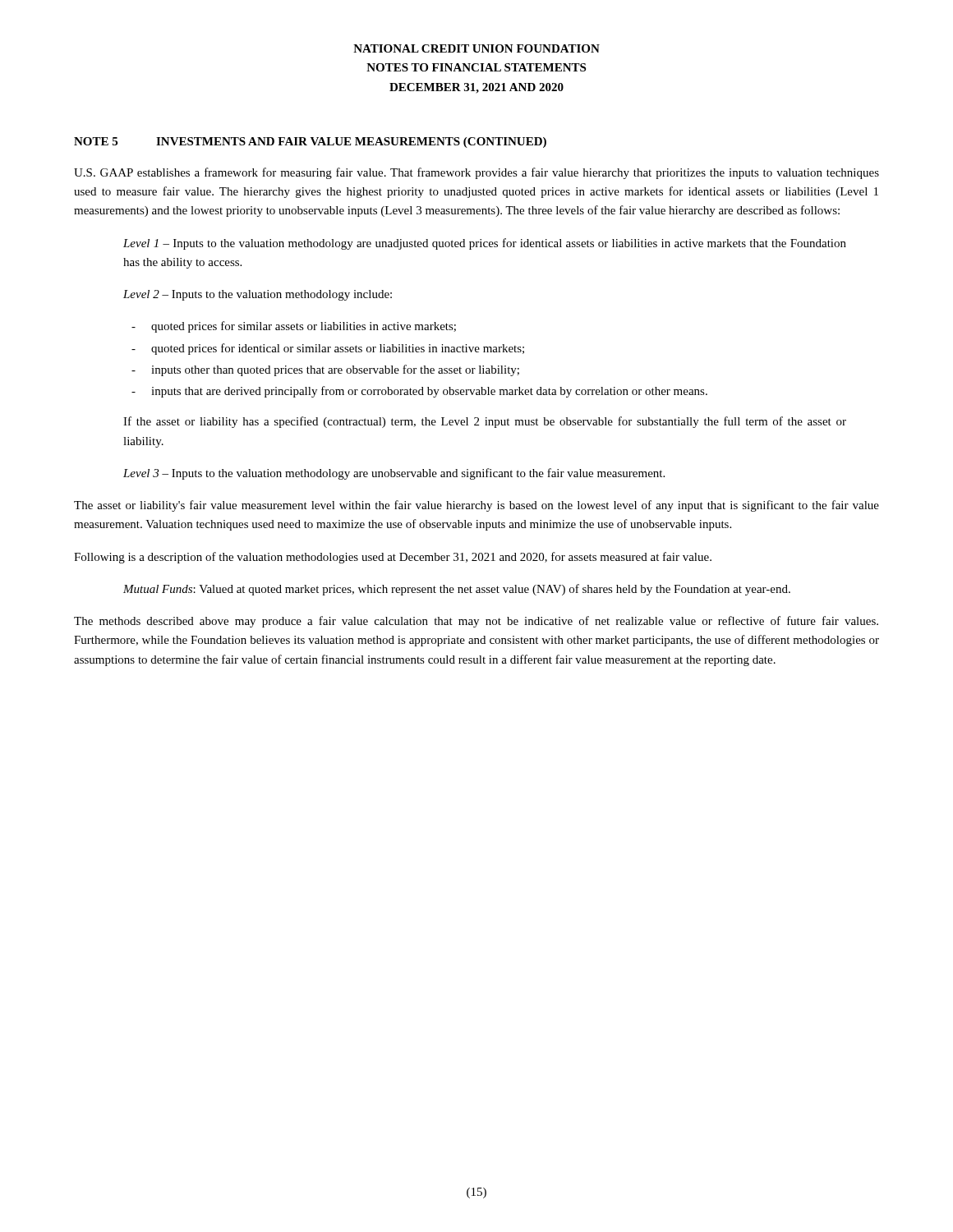Find the block on this page that starts "- inputs that are derived principally from or"
The image size is (953, 1232).
tap(489, 391)
